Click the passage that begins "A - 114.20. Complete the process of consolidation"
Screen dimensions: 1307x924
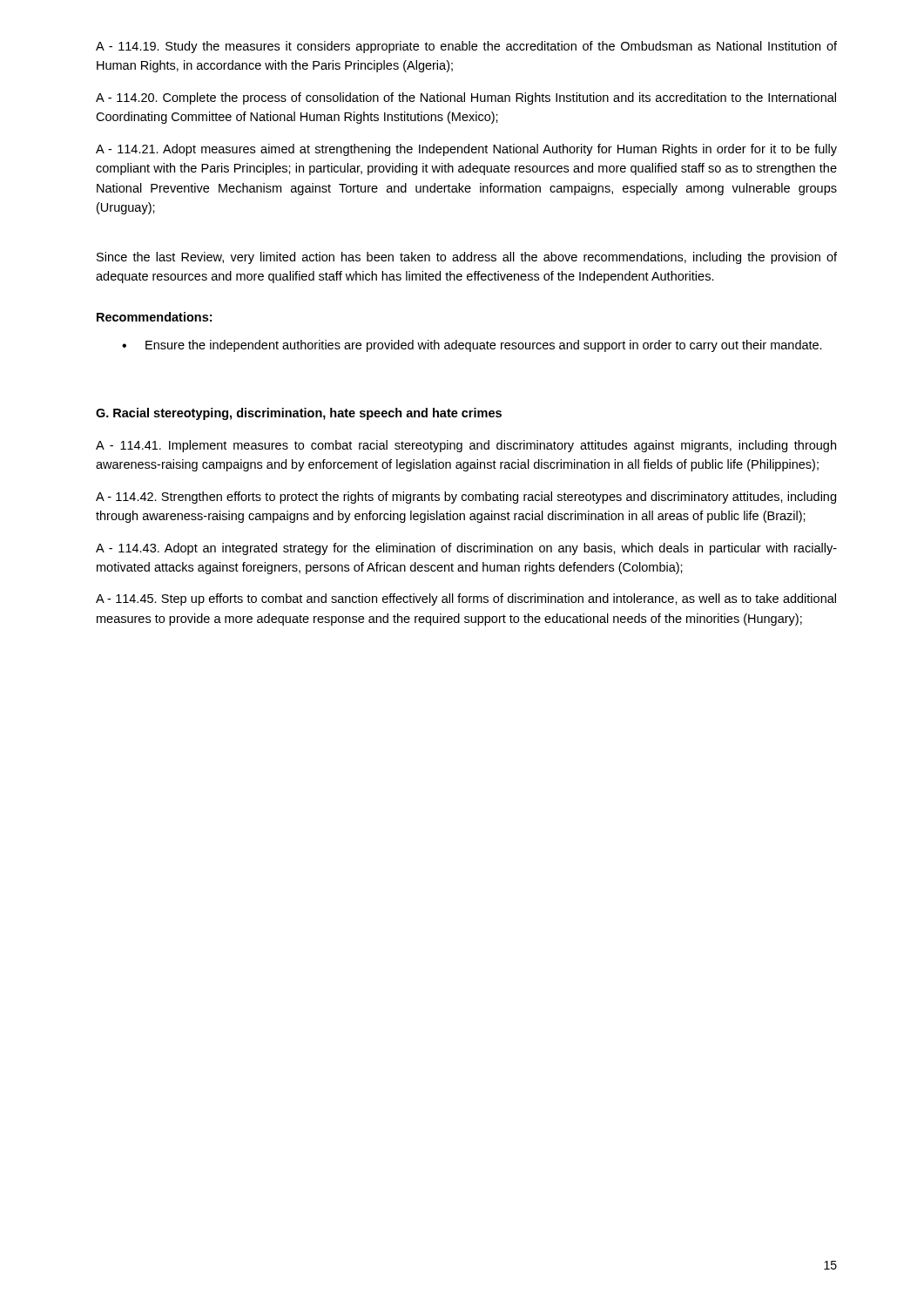(466, 107)
